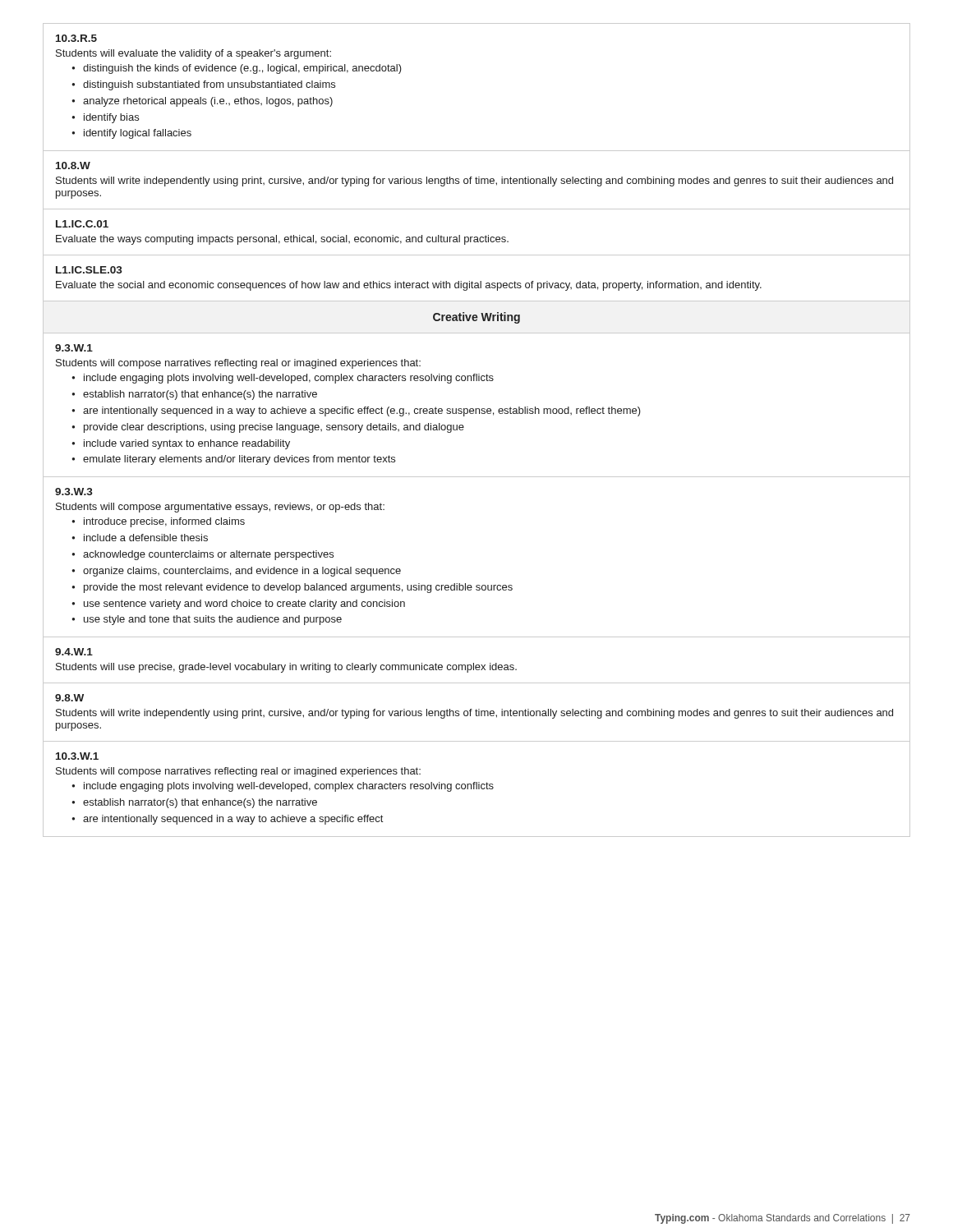Viewport: 953px width, 1232px height.
Task: Select the list item with the text "identify bias"
Action: coord(111,117)
